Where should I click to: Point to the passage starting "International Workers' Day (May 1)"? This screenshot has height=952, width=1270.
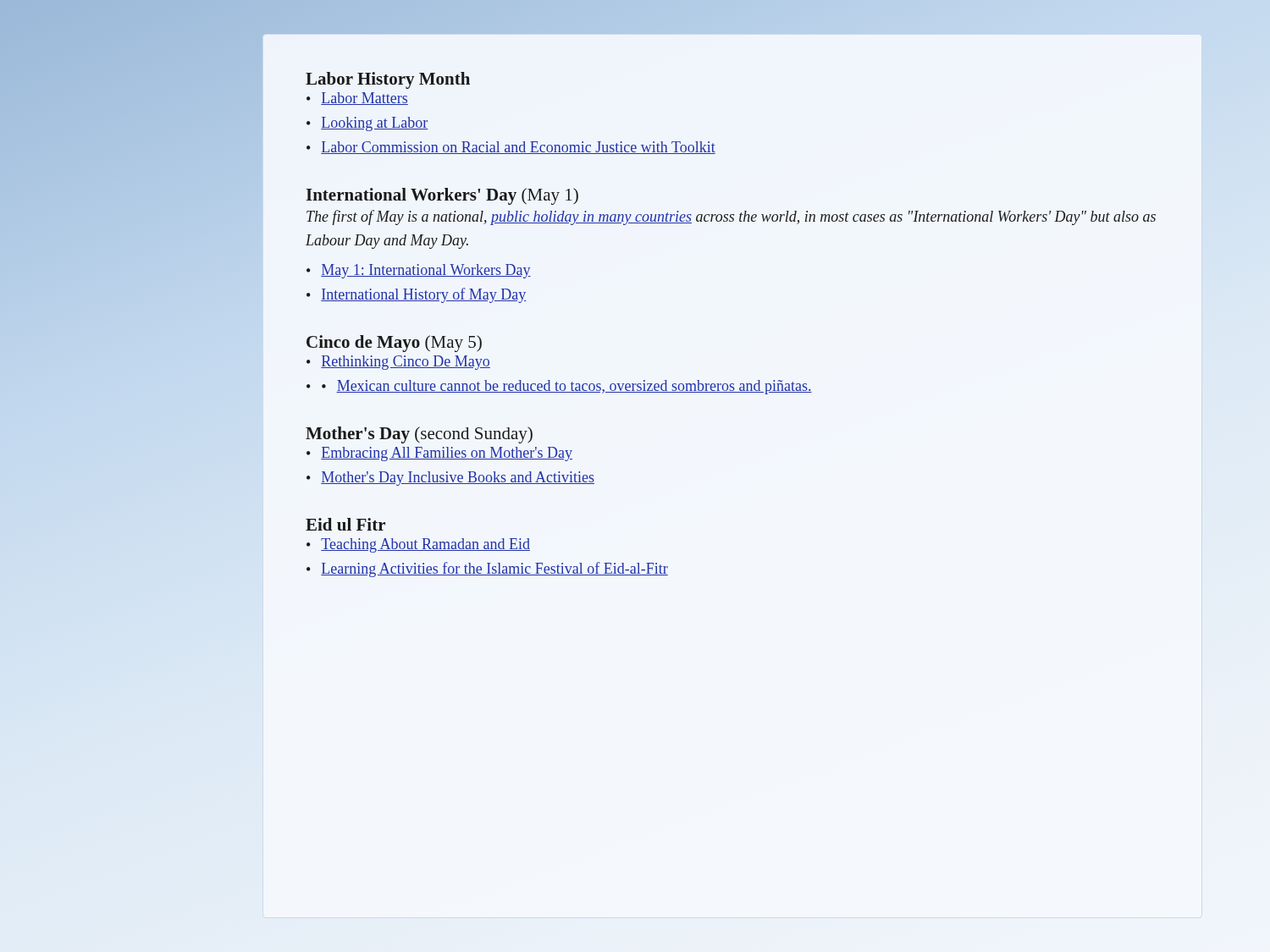tap(442, 195)
